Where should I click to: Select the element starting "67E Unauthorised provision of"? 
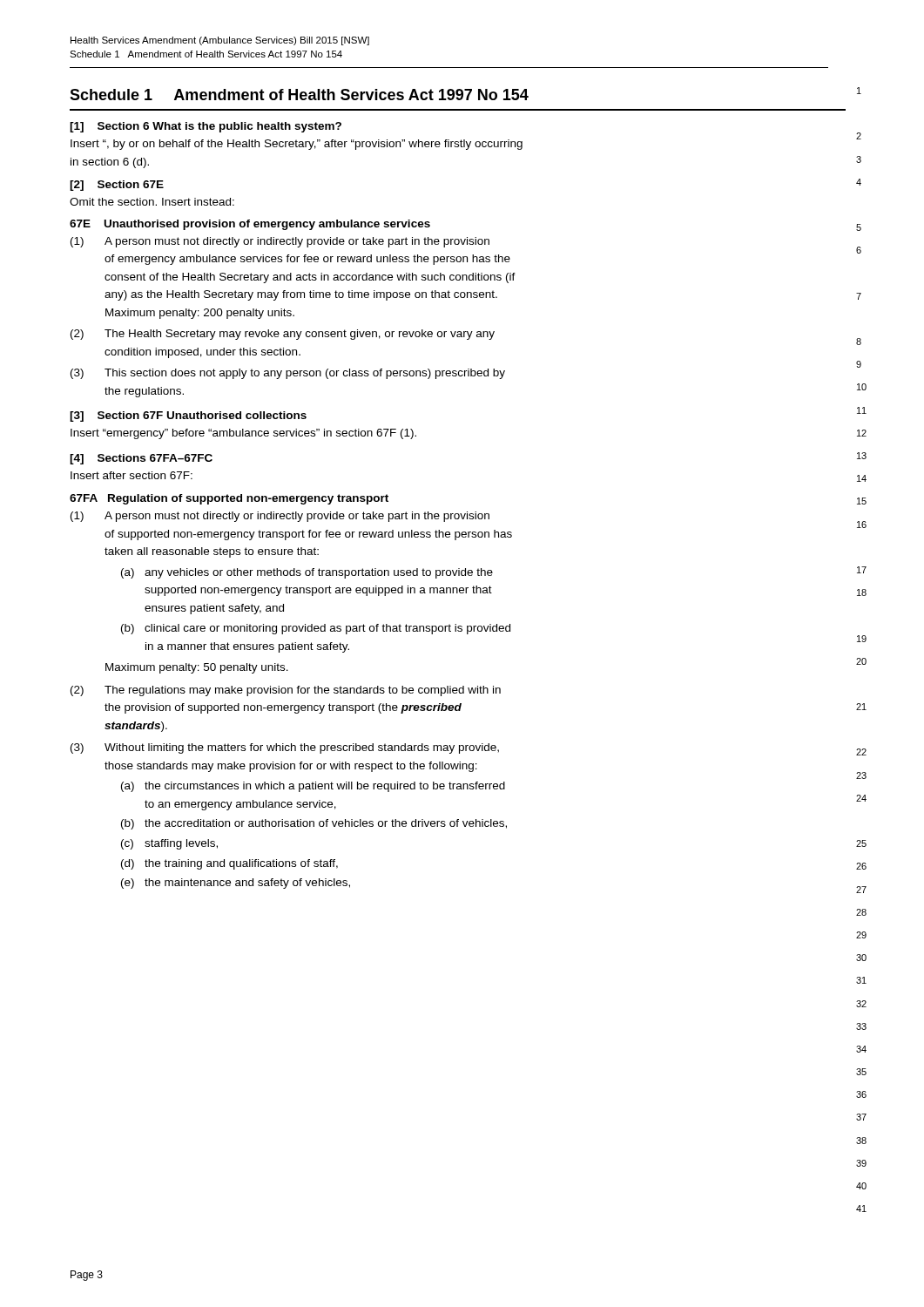coord(250,223)
